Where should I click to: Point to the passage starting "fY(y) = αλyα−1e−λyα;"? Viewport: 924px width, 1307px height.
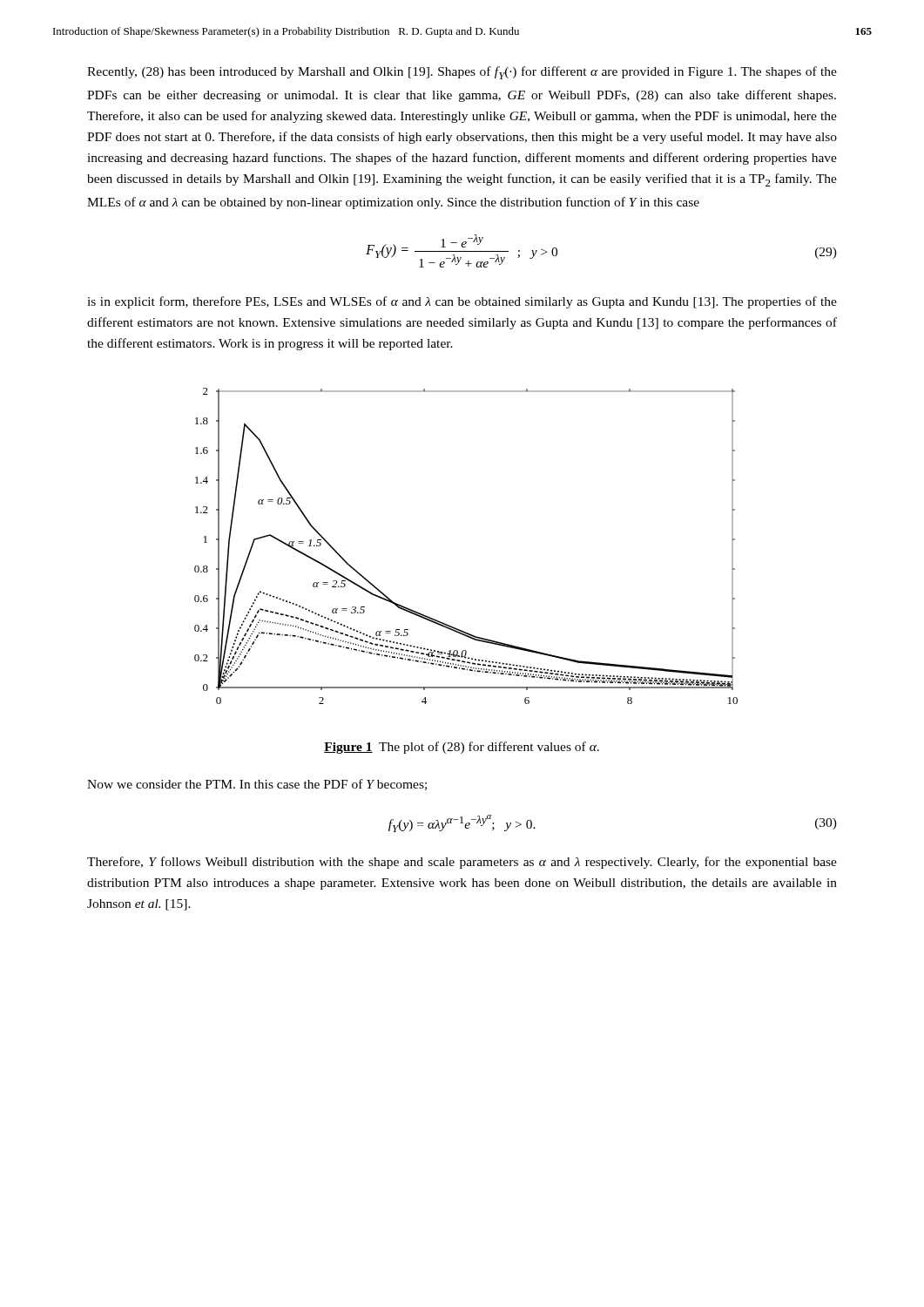443,824
